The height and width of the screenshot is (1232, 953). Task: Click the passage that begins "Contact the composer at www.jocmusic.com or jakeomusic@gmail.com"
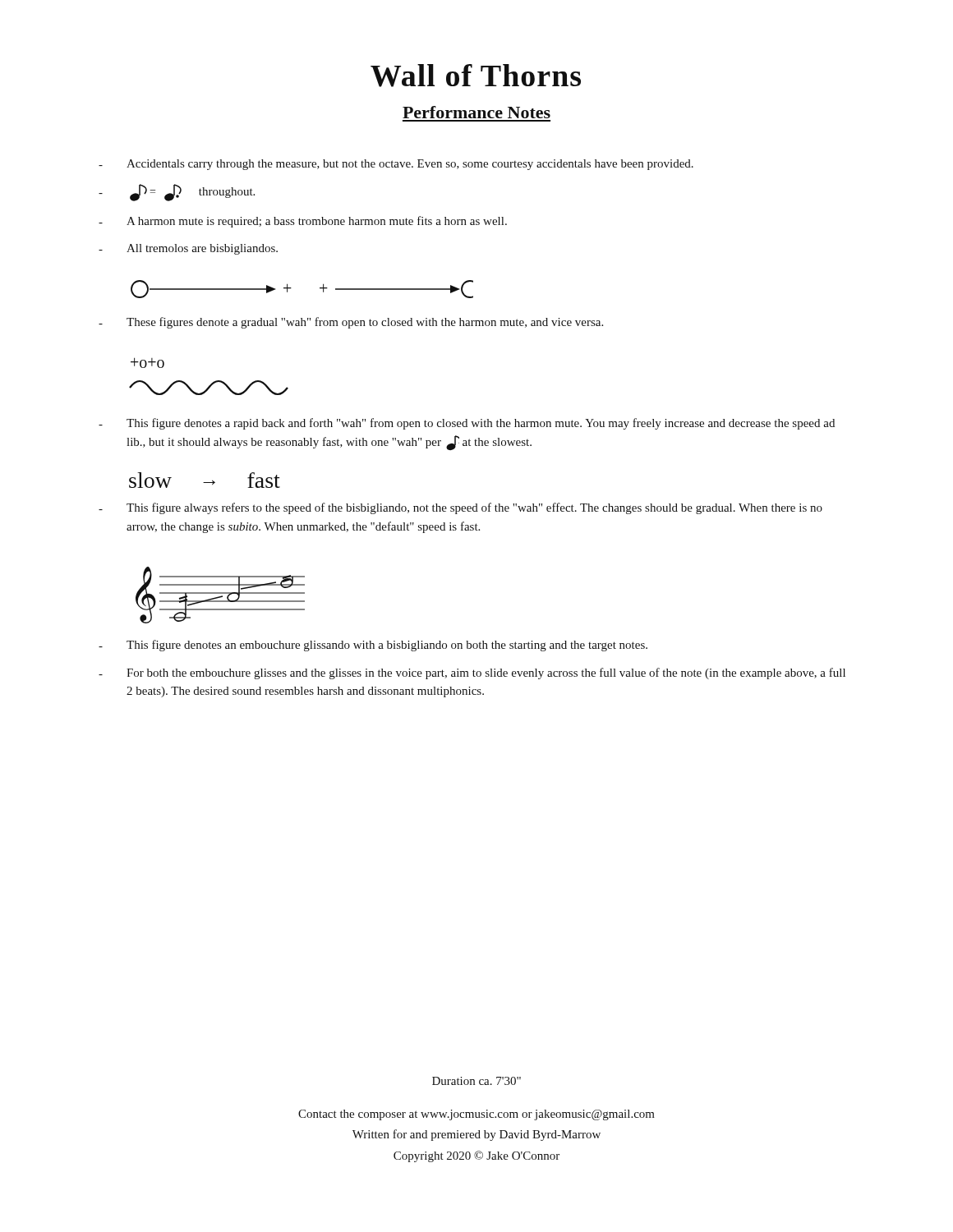[x=476, y=1134]
